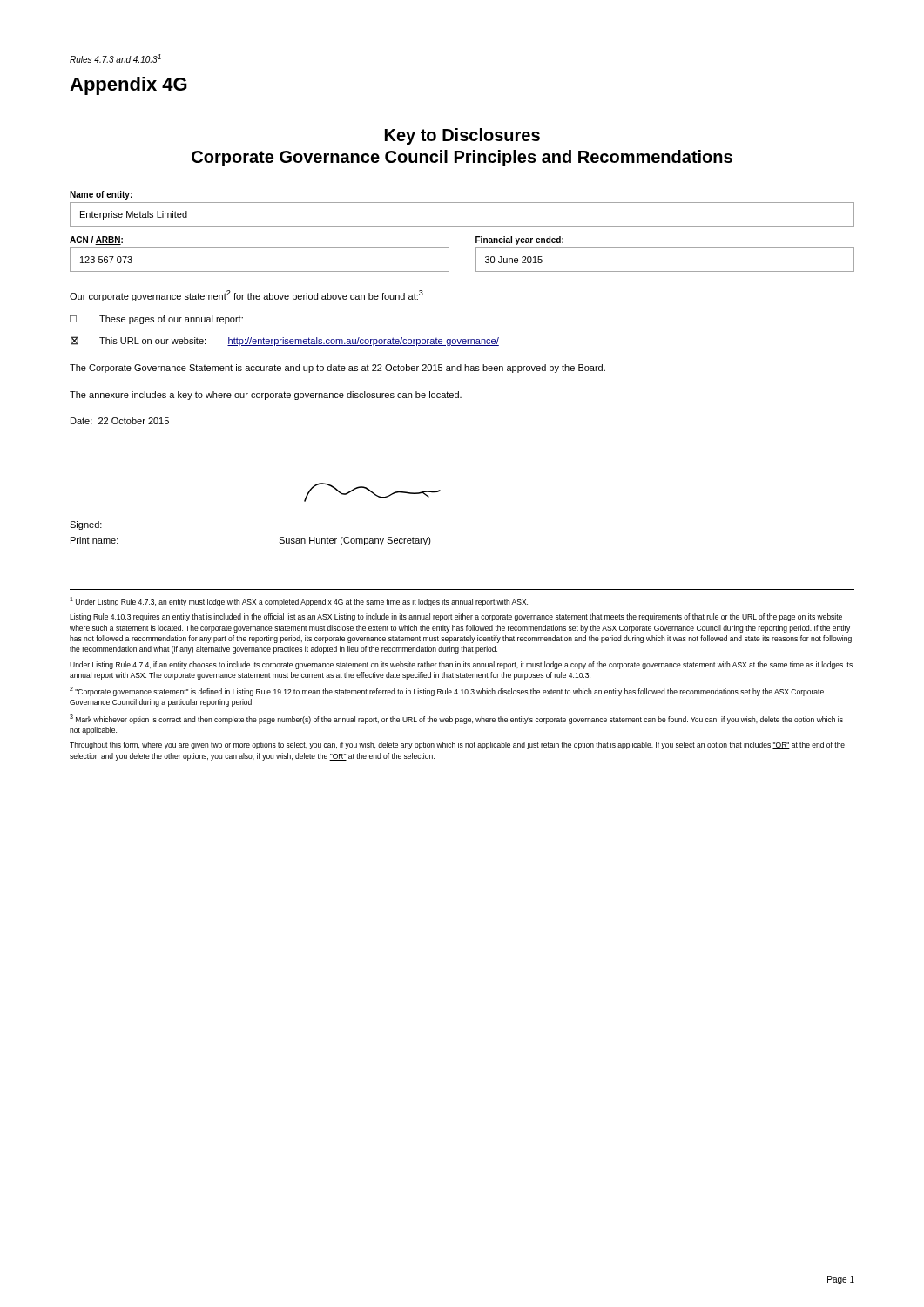Point to the block starting "1 Under Listing Rule 4.7.3, an entity"
This screenshot has width=924, height=1307.
click(x=462, y=678)
